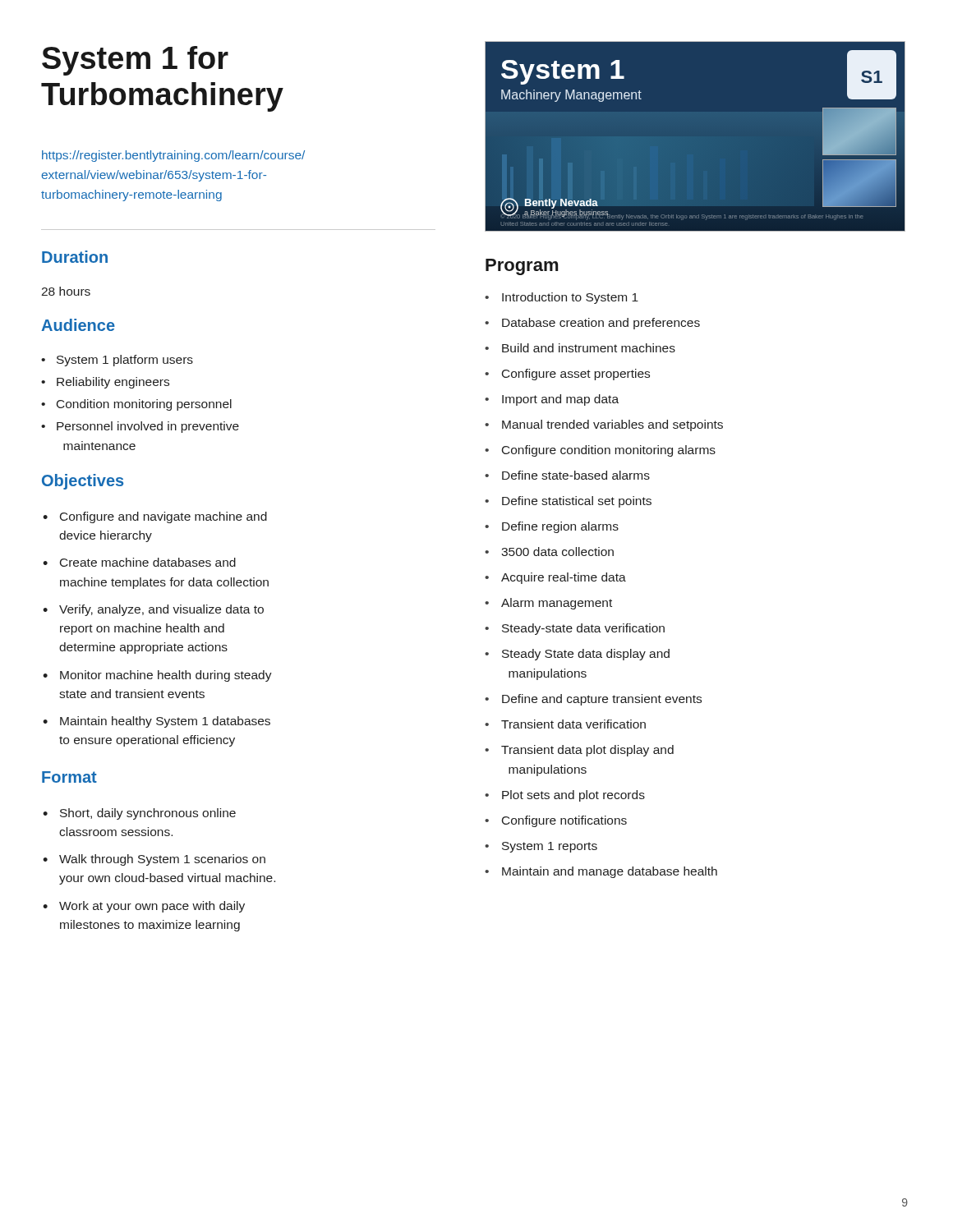Screen dimensions: 1232x953
Task: Select the text block starting "Transient data plot display"
Action: point(588,760)
